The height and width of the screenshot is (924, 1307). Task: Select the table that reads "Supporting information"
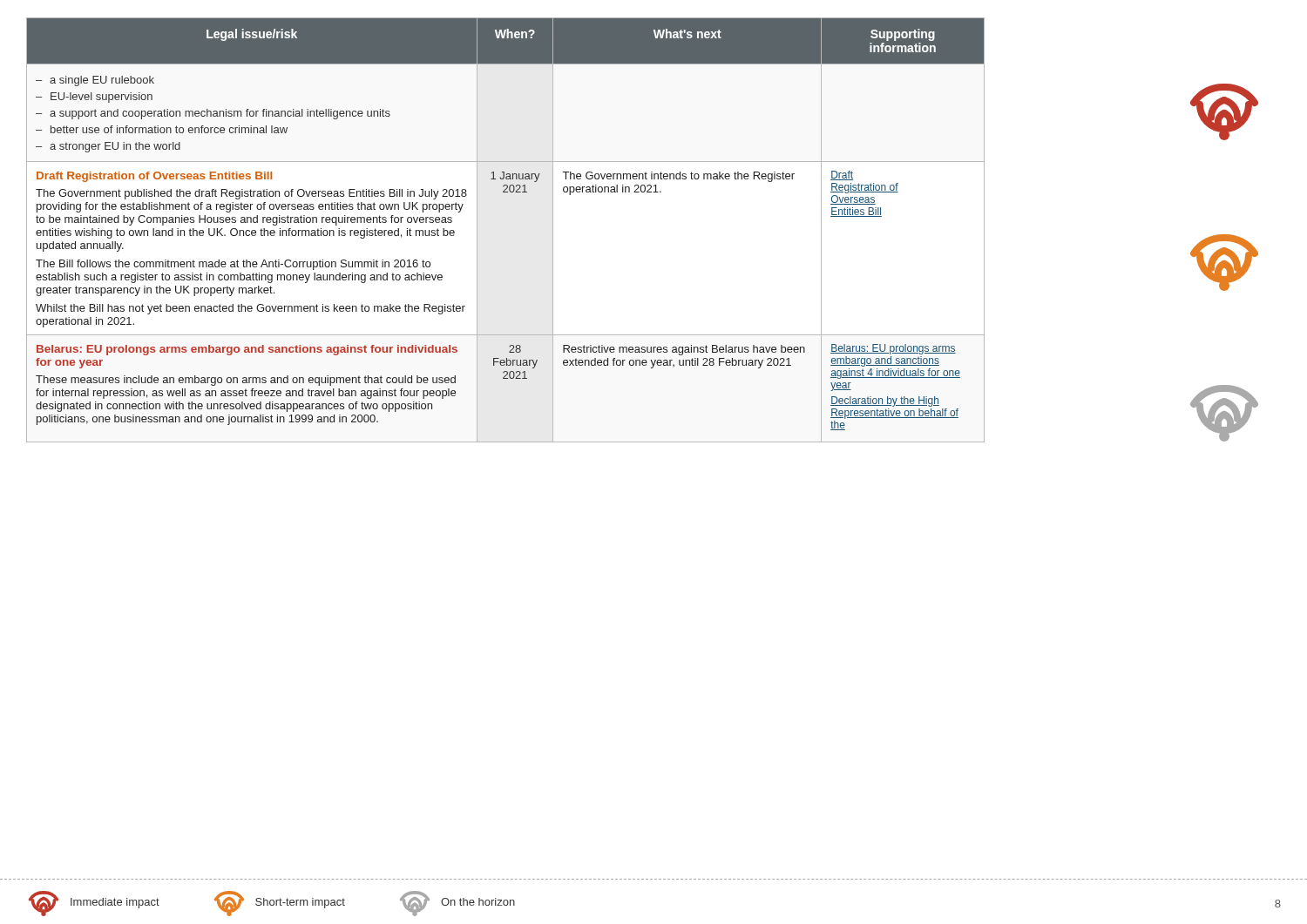(505, 447)
